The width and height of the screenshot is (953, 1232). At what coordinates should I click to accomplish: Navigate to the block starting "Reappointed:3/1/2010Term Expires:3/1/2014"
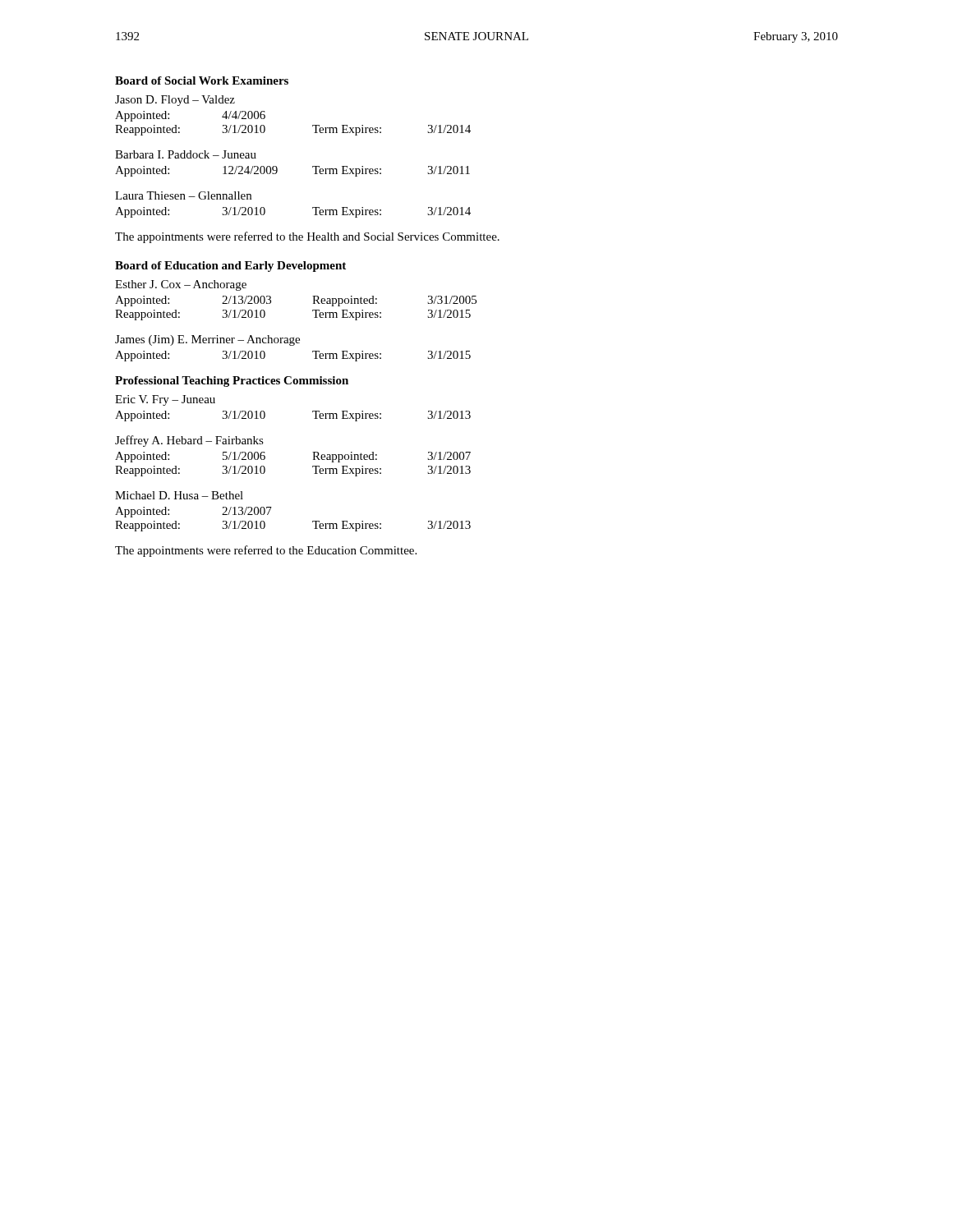point(308,129)
